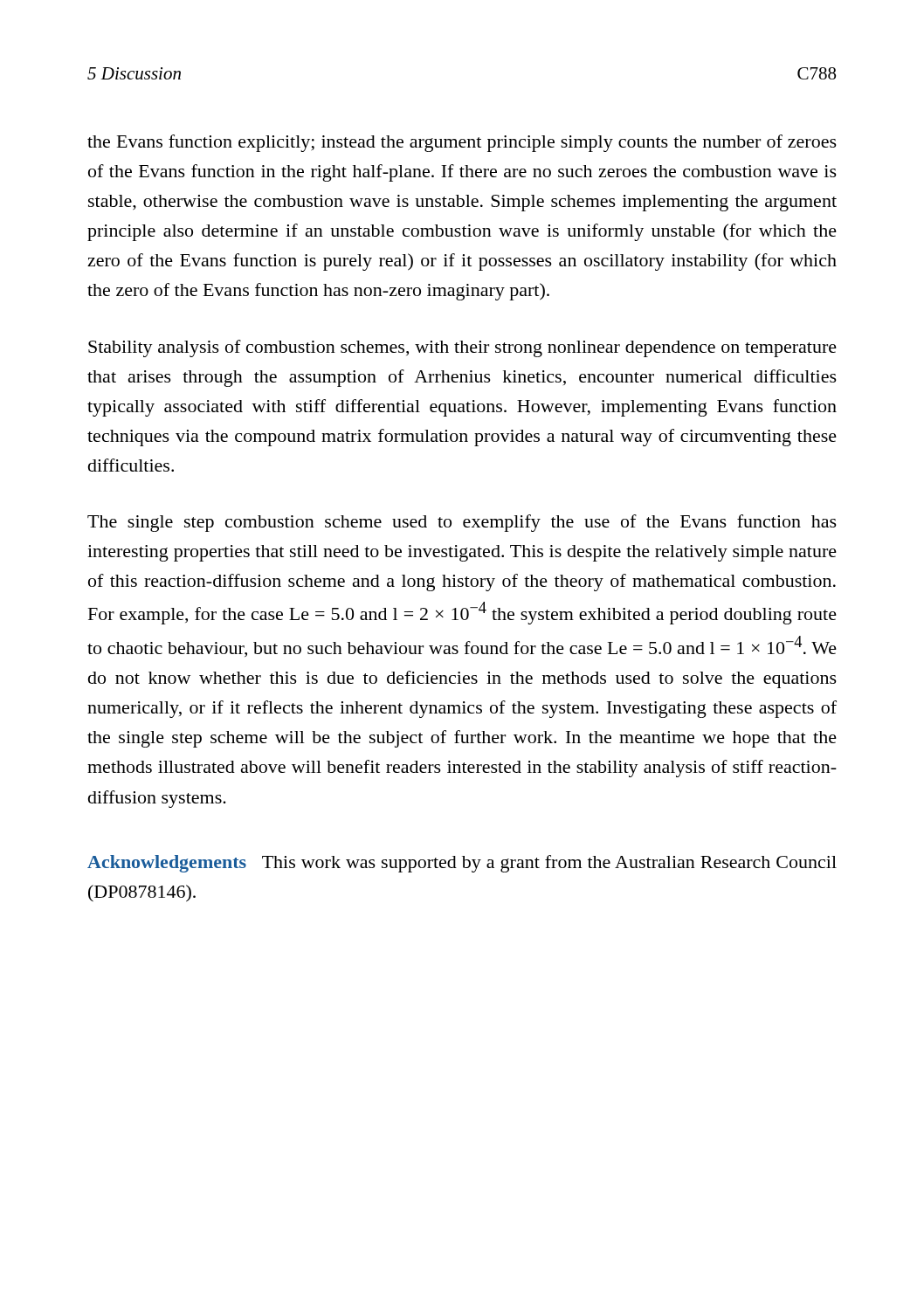Select the text block with the text "Stability analysis of combustion"

click(462, 405)
